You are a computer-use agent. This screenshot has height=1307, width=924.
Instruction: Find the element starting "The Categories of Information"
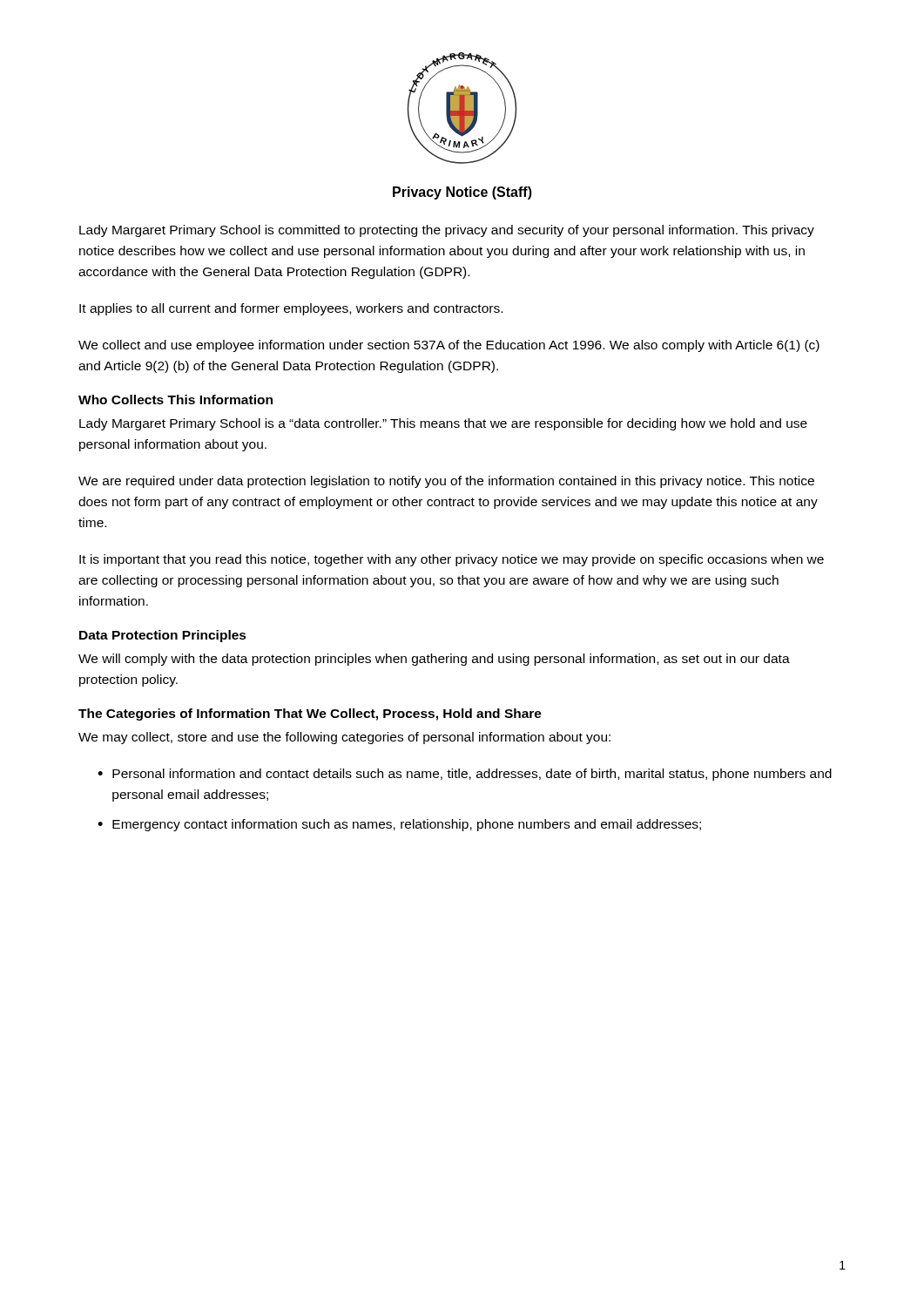(310, 713)
